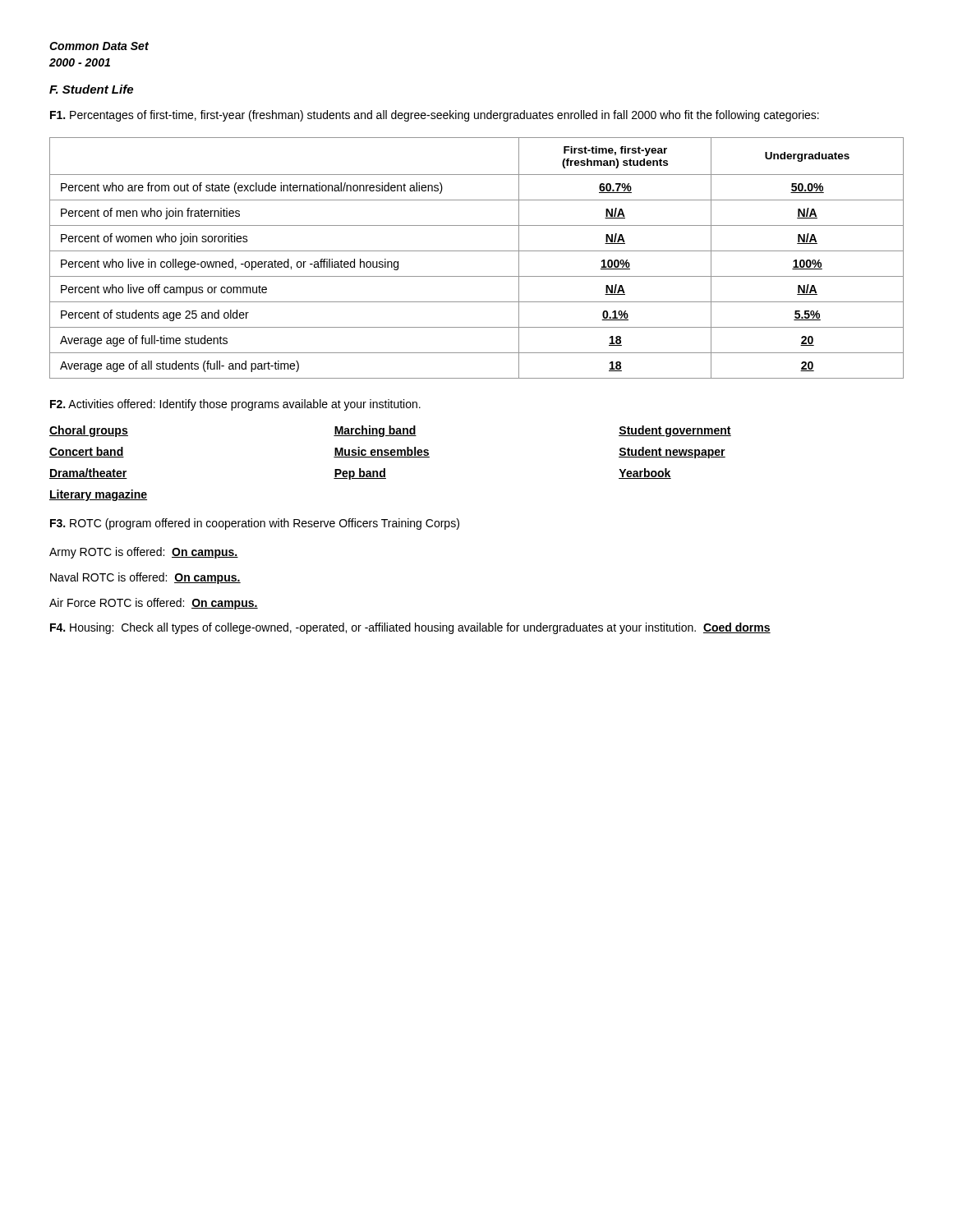Find the table that mentions "Average age of all students"

[476, 258]
